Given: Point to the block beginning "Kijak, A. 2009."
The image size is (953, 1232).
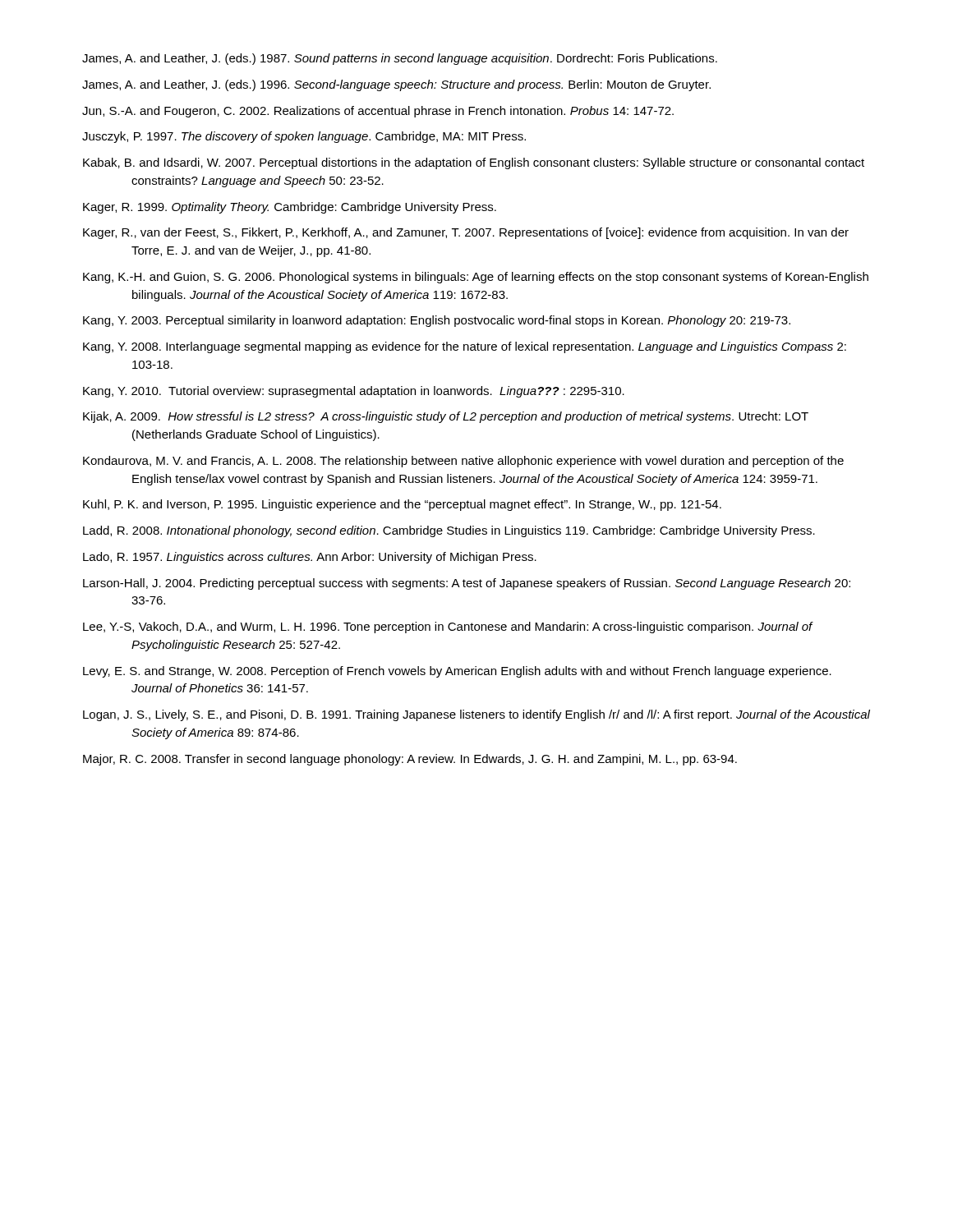Looking at the screenshot, I should coord(445,425).
